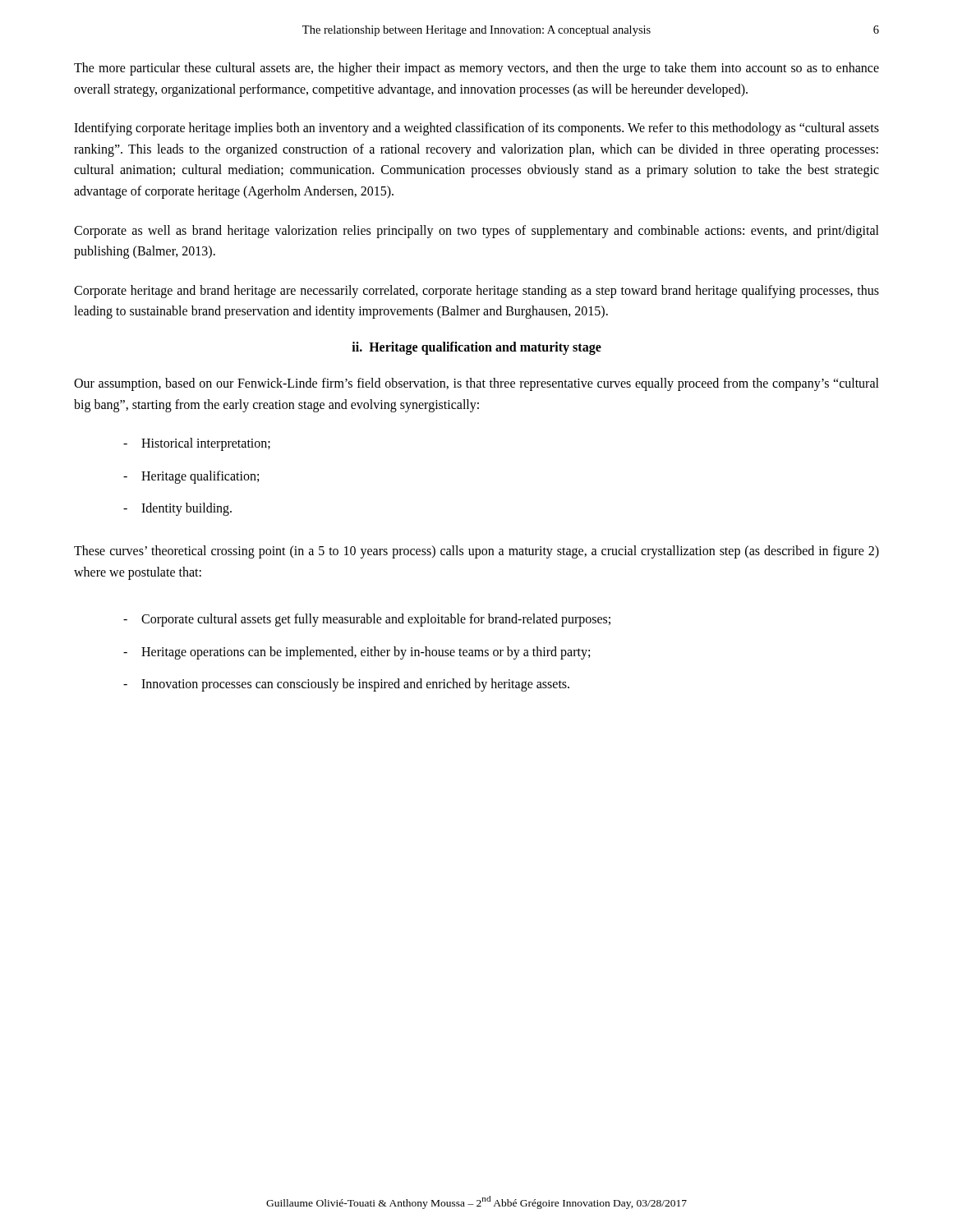Point to the block beginning "- Corporate cultural assets get fully measurable"
Image resolution: width=953 pixels, height=1232 pixels.
[x=367, y=619]
